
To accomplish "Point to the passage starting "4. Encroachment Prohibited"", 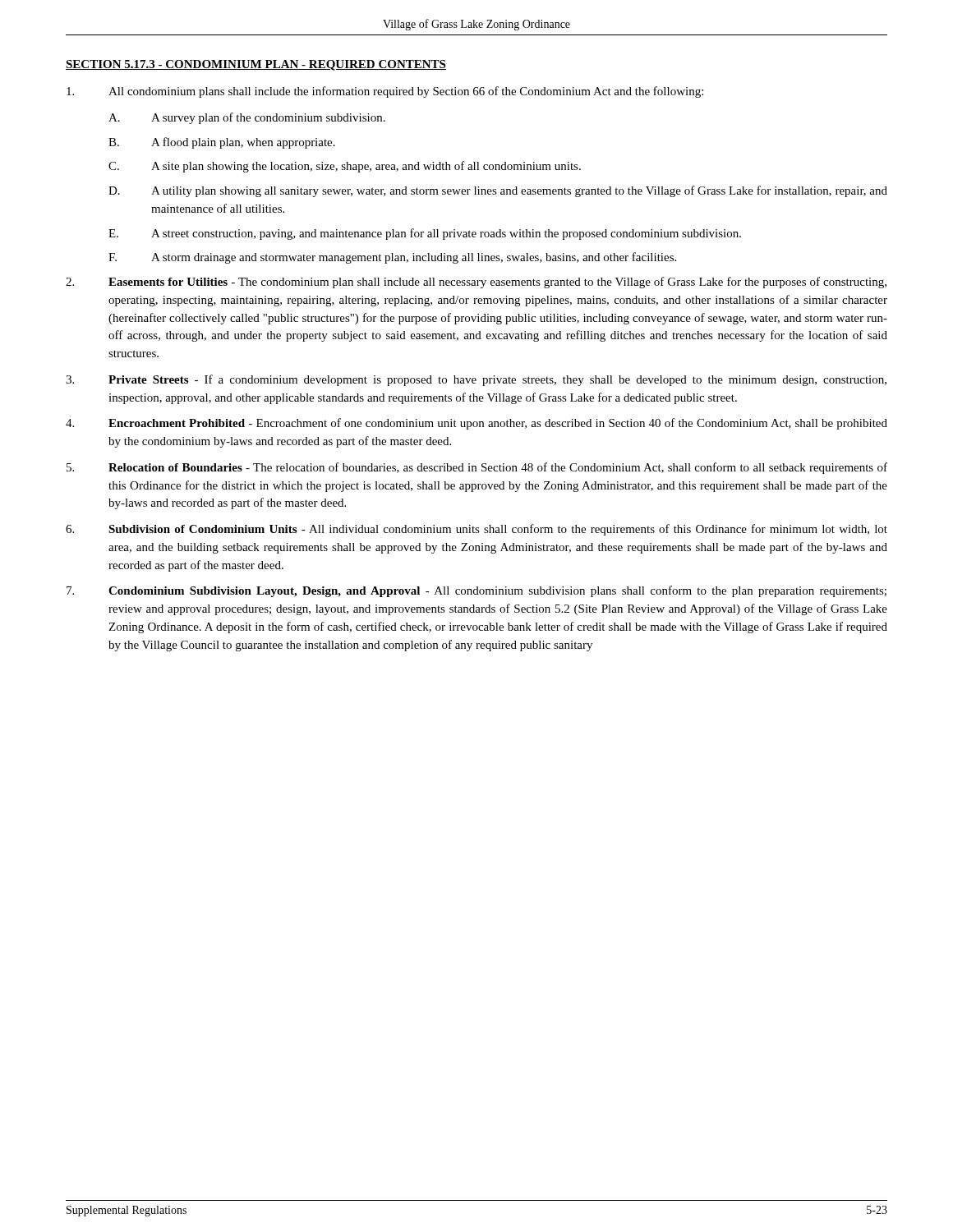I will [x=476, y=433].
